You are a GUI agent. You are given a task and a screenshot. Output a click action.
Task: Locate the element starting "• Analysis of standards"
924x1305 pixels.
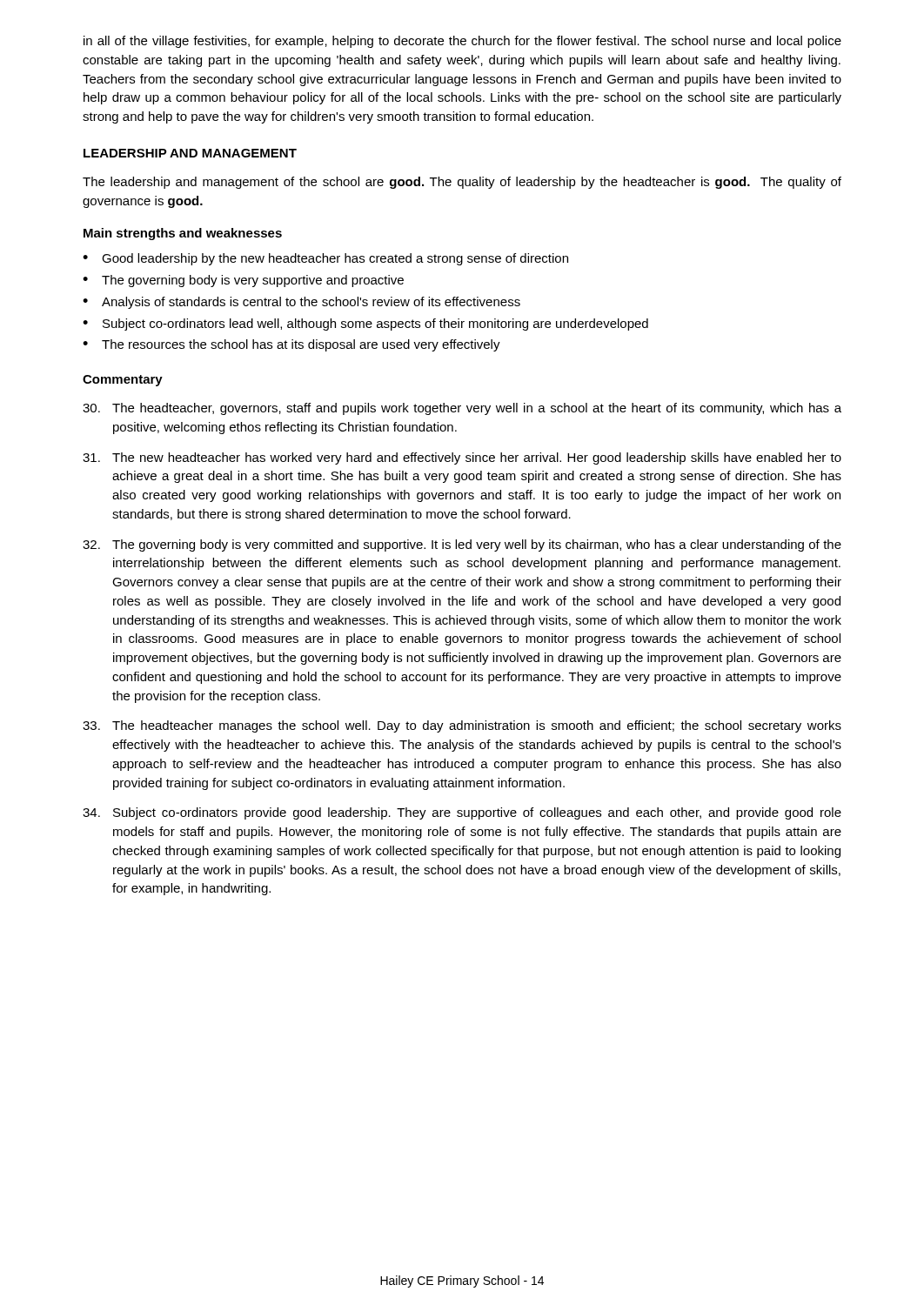[x=302, y=302]
